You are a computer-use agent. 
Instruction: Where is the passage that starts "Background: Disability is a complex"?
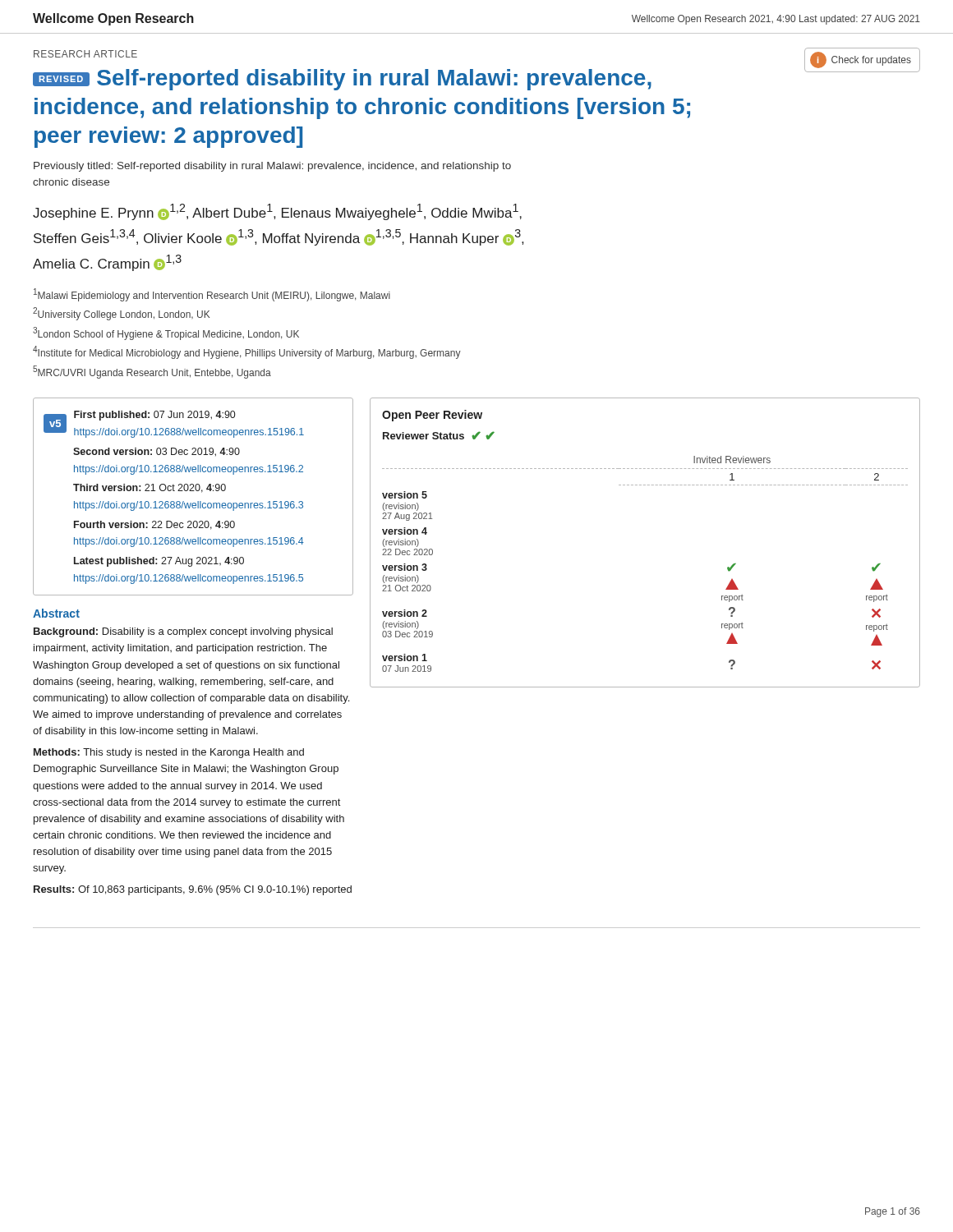[x=193, y=761]
